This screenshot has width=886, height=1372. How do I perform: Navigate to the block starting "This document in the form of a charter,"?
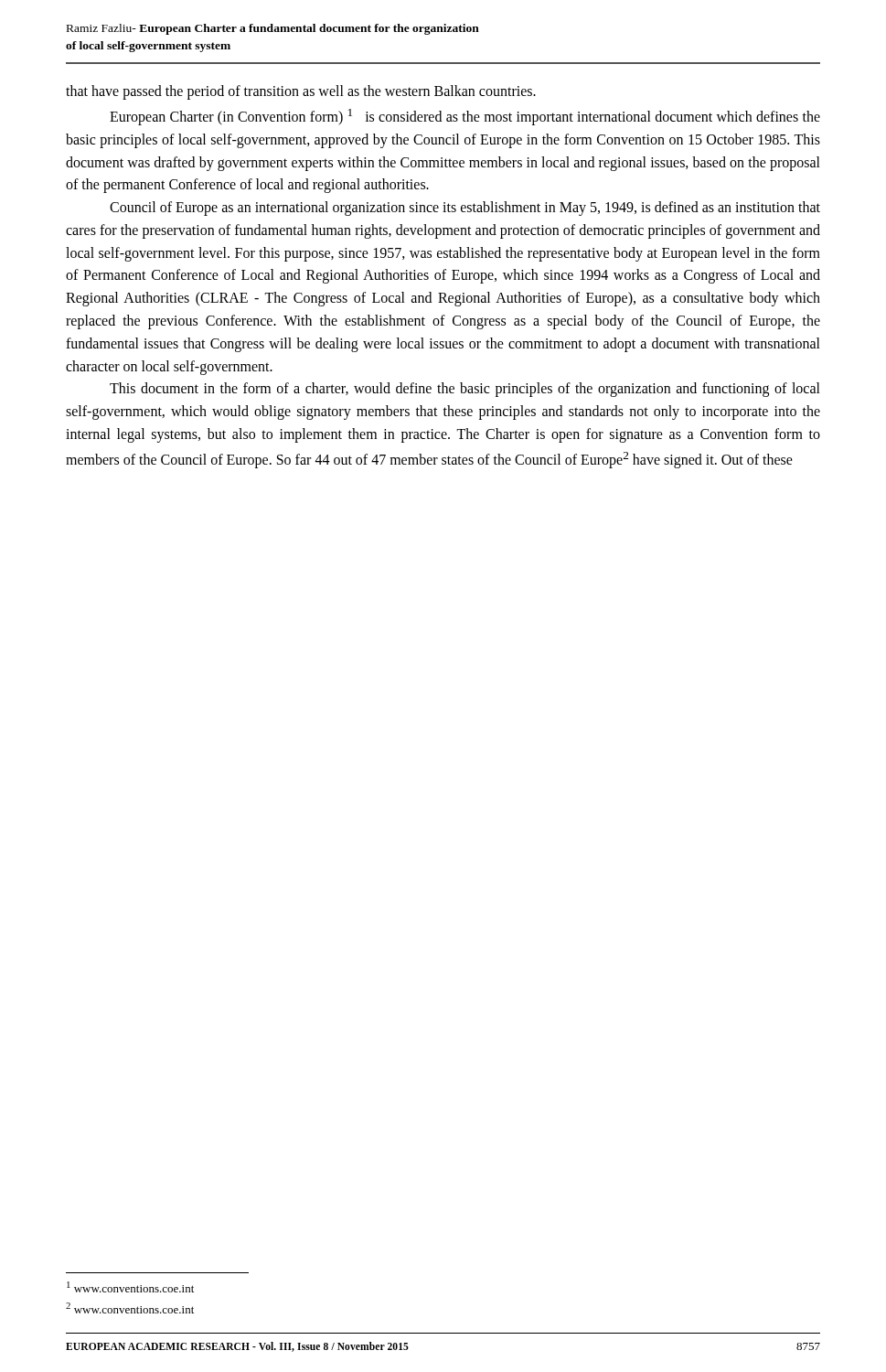click(x=443, y=425)
